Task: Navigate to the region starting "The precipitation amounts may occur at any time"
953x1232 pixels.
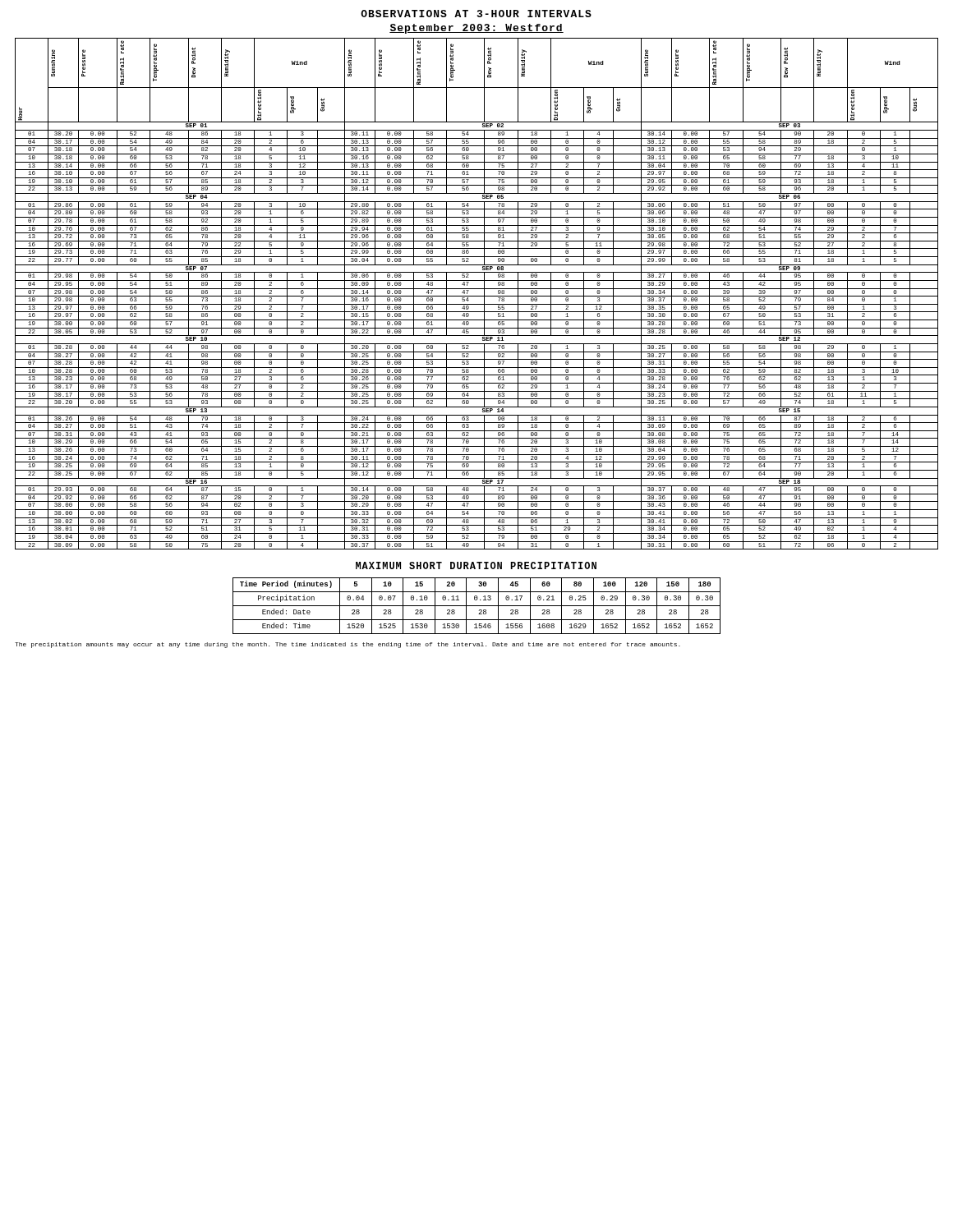Action: (x=348, y=644)
